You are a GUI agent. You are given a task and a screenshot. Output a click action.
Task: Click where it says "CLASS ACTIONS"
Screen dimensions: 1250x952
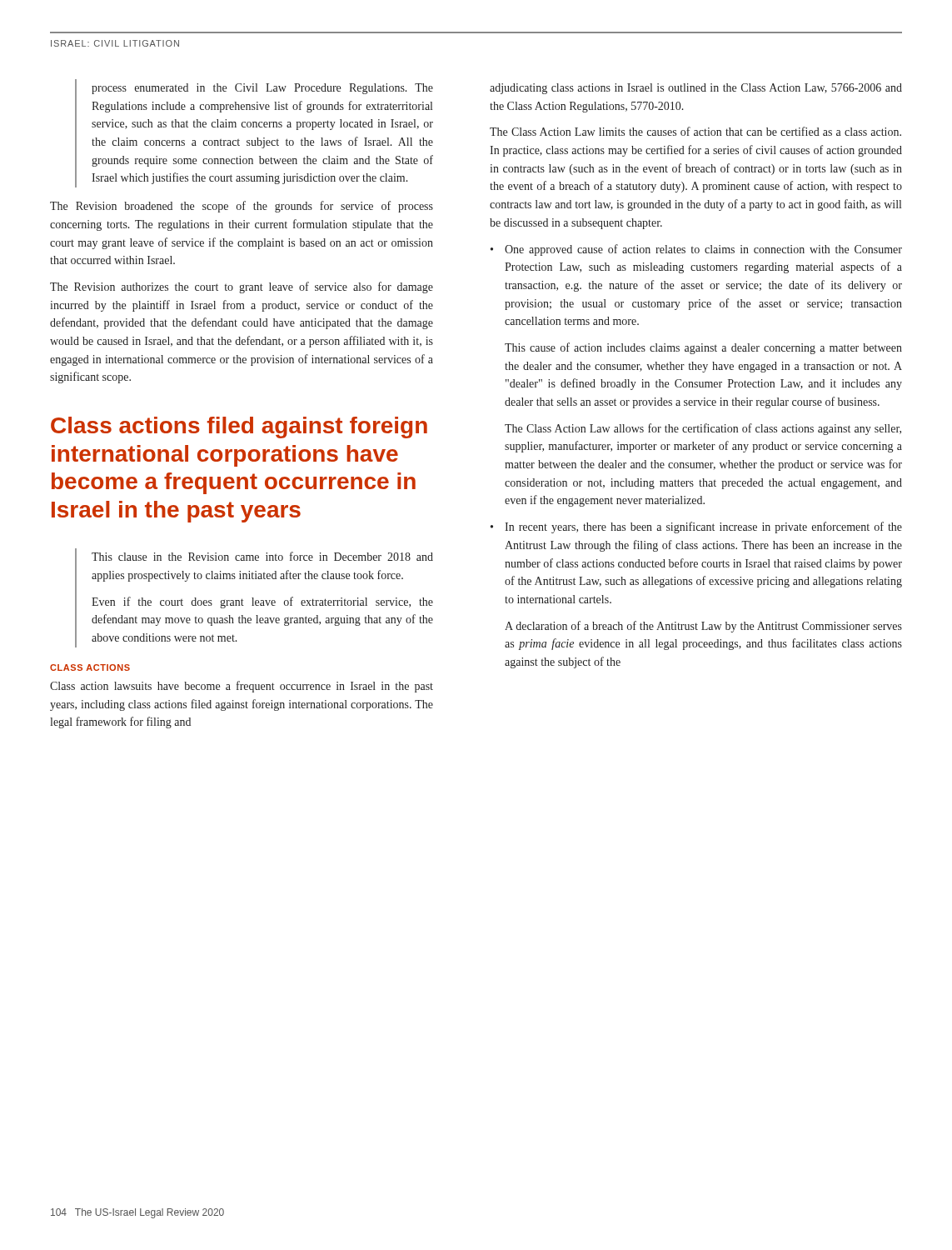(x=90, y=667)
